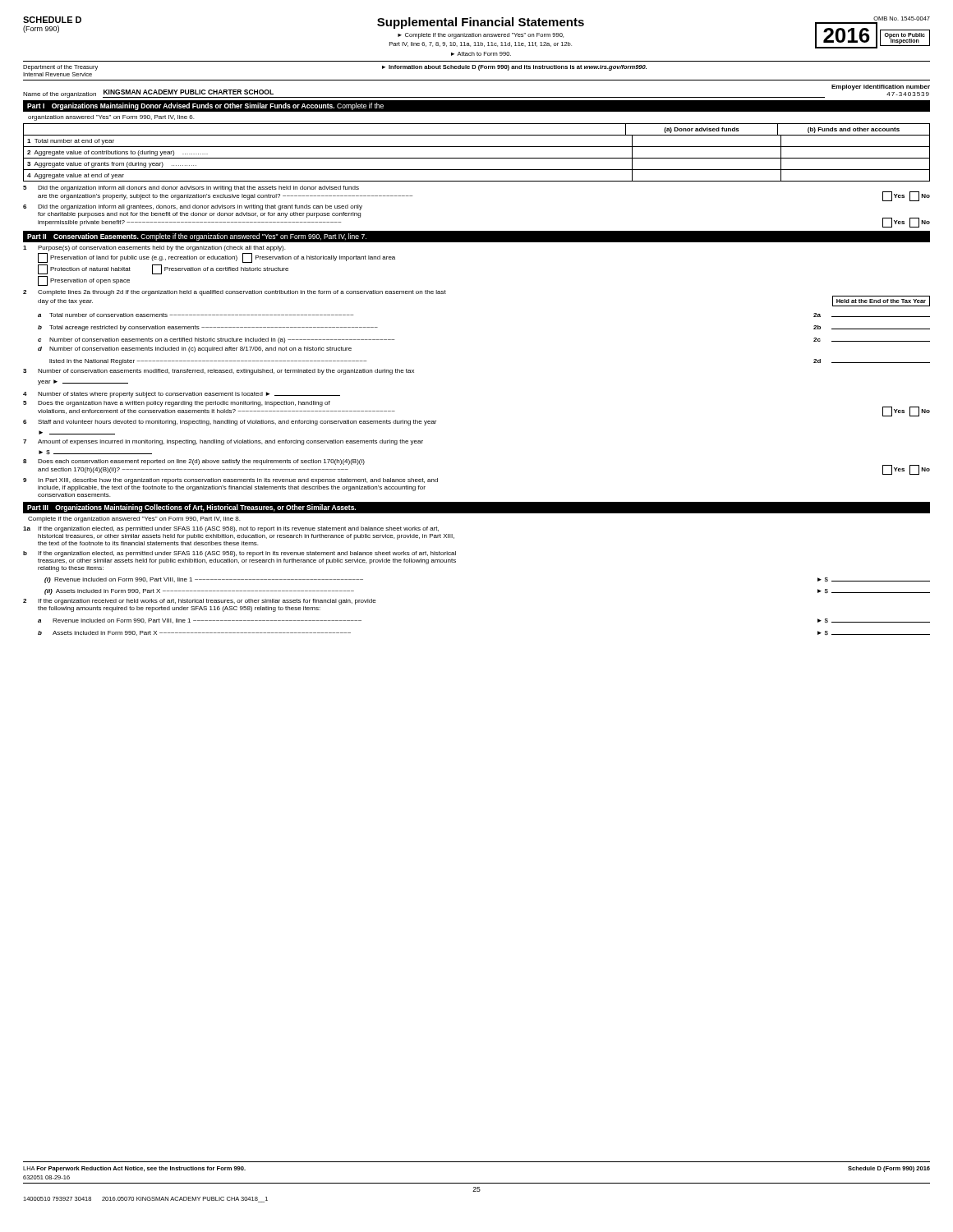Screen dimensions: 1232x953
Task: Select the text block containing "4 Number of states"
Action: coord(182,395)
